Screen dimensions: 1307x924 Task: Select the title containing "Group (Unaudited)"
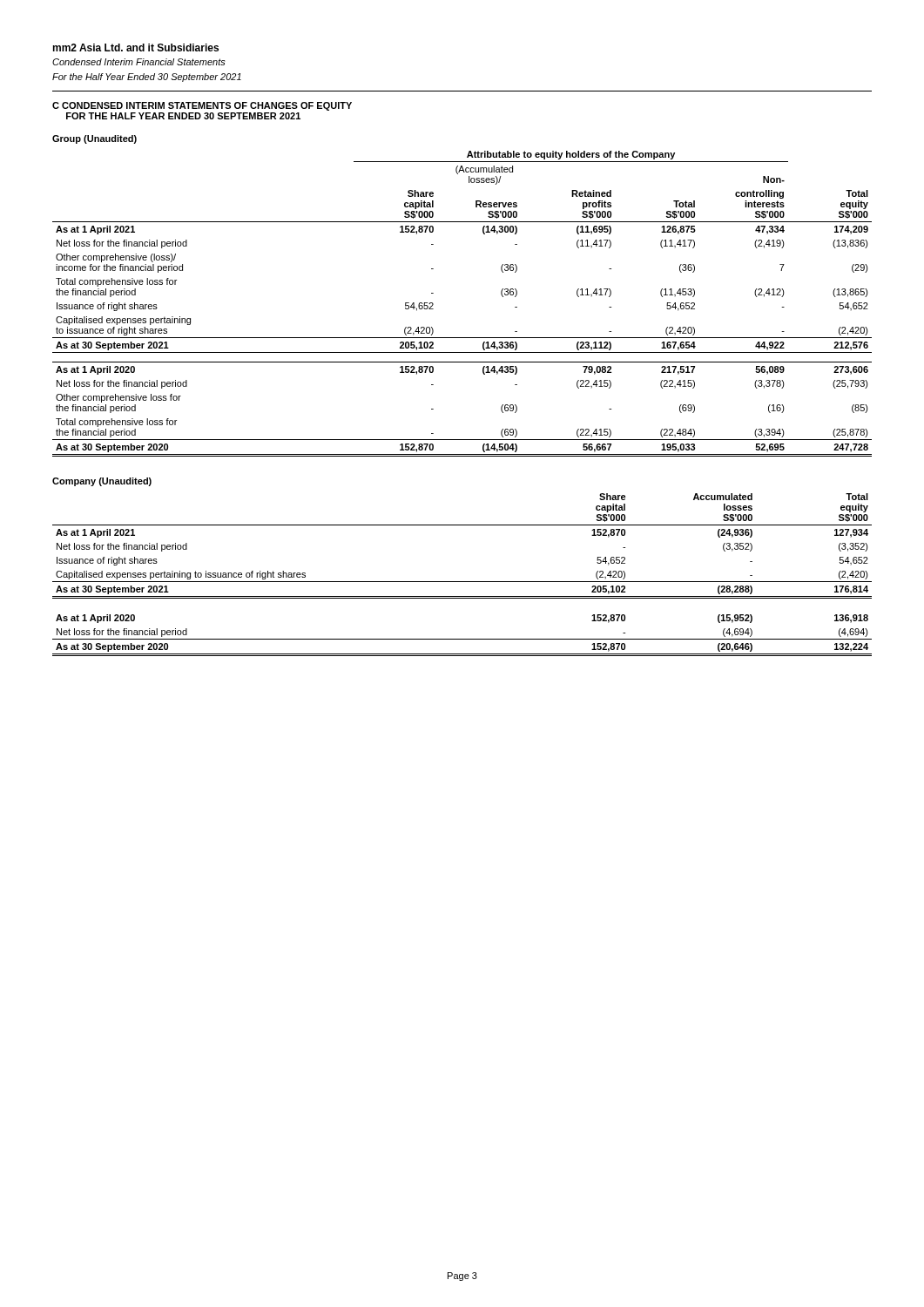tap(95, 139)
